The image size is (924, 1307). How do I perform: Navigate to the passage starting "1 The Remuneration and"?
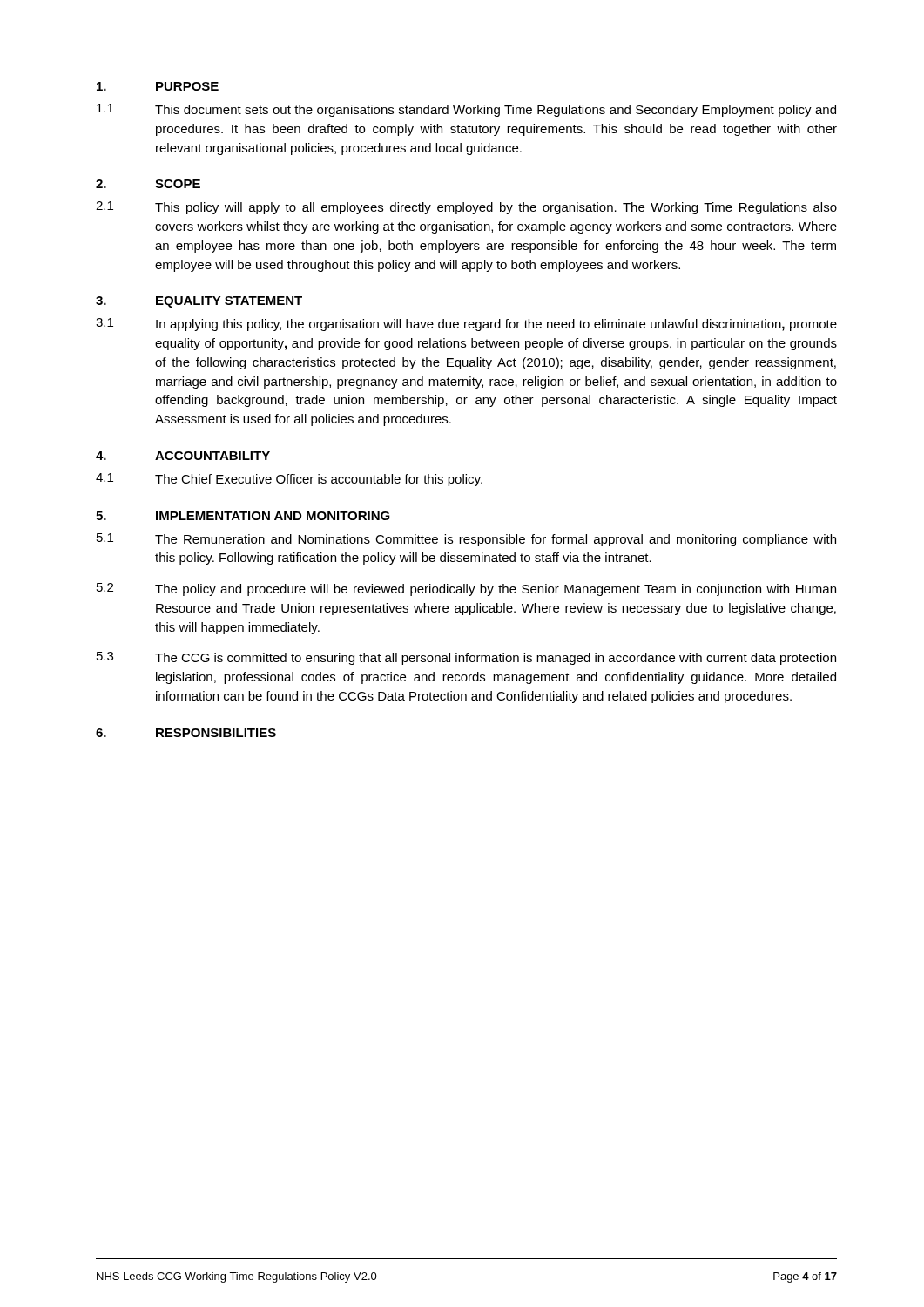pyautogui.click(x=466, y=548)
